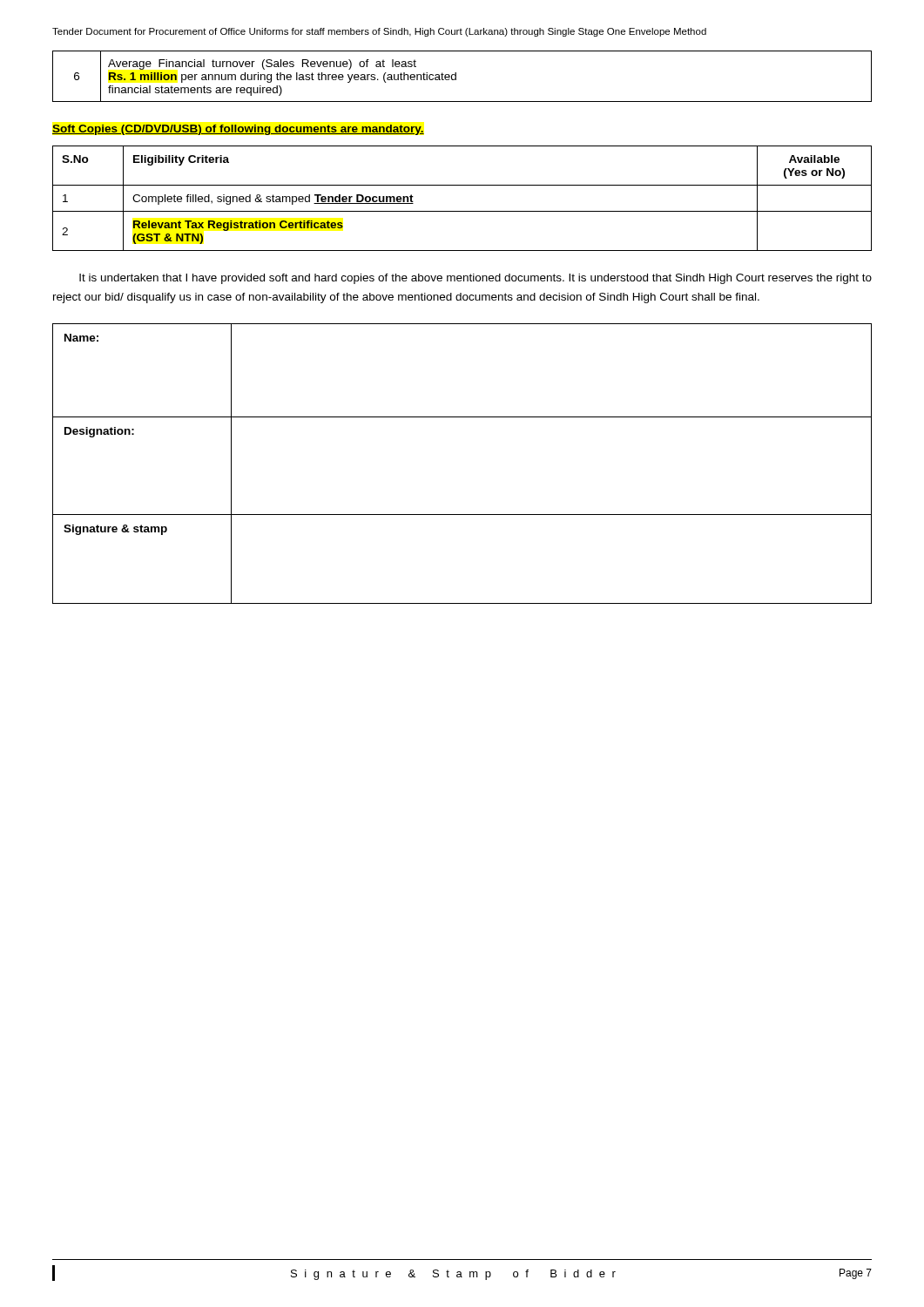The image size is (924, 1307).
Task: Locate the section header that reads "Soft Copies (CD/DVD/USB) of following documents are mandatory."
Action: click(x=238, y=128)
